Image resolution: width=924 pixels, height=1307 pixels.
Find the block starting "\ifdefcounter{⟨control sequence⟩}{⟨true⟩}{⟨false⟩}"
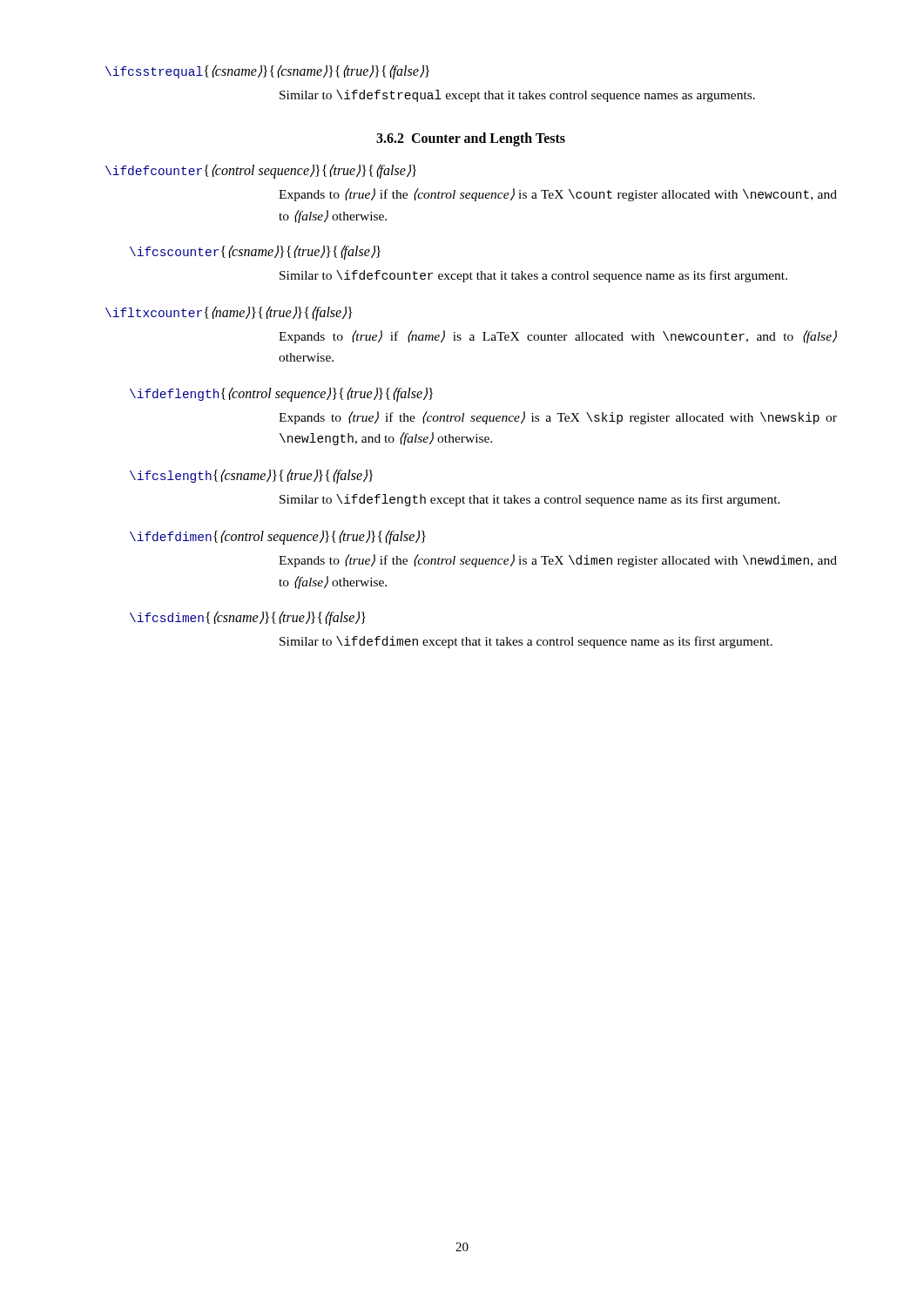click(261, 171)
